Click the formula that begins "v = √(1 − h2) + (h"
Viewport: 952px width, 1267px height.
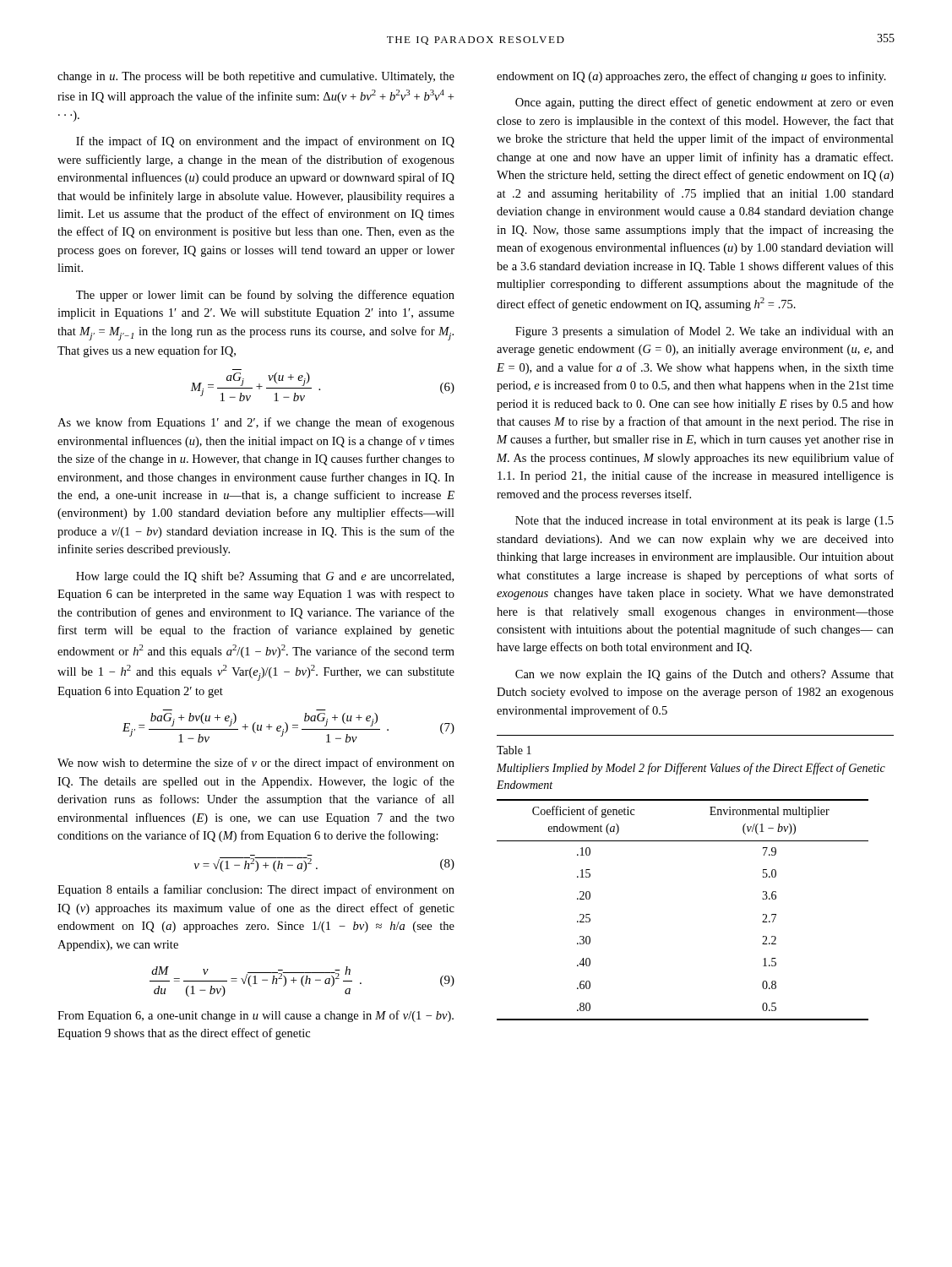click(x=256, y=864)
